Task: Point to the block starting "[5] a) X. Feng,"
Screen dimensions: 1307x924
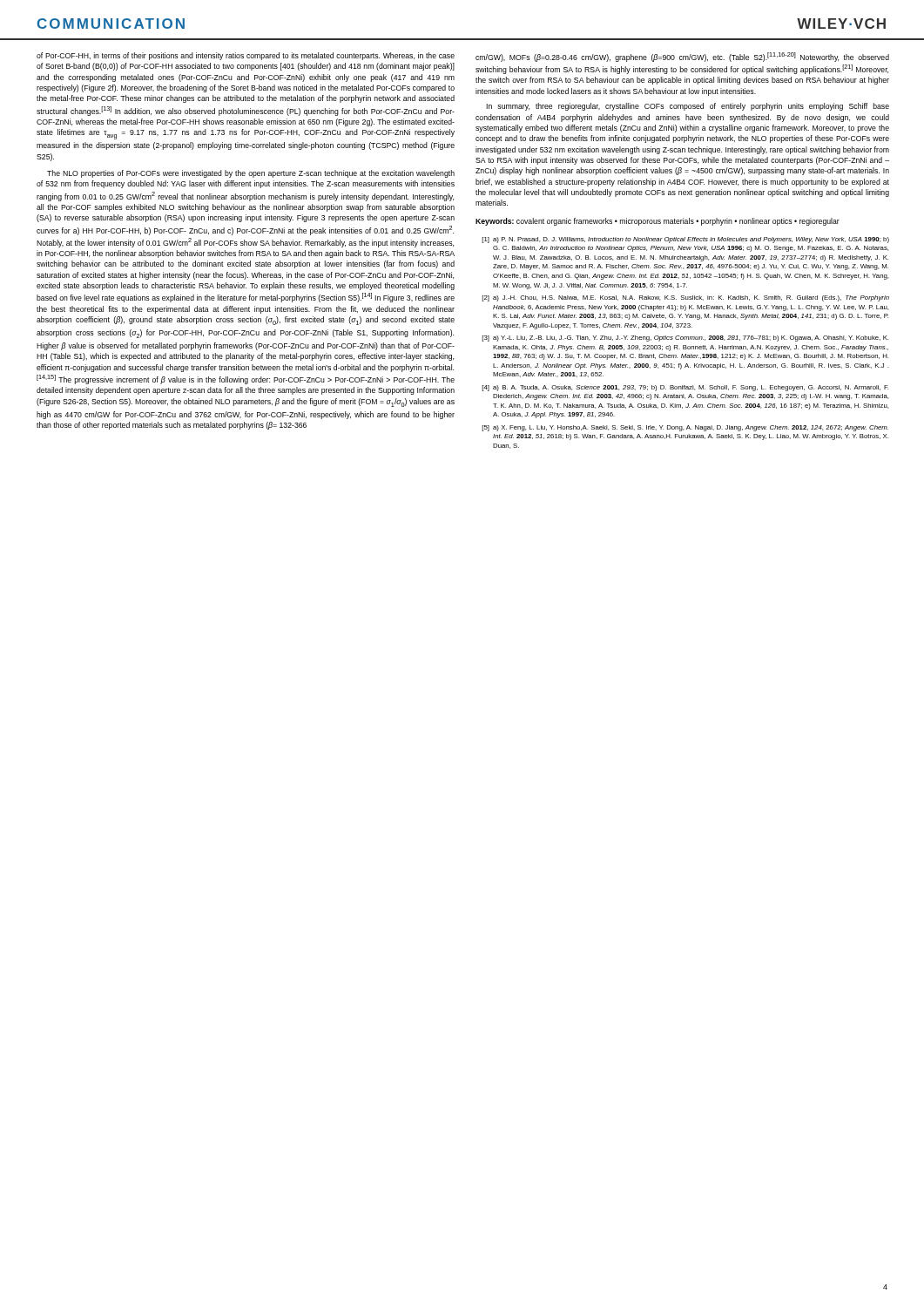Action: [682, 437]
